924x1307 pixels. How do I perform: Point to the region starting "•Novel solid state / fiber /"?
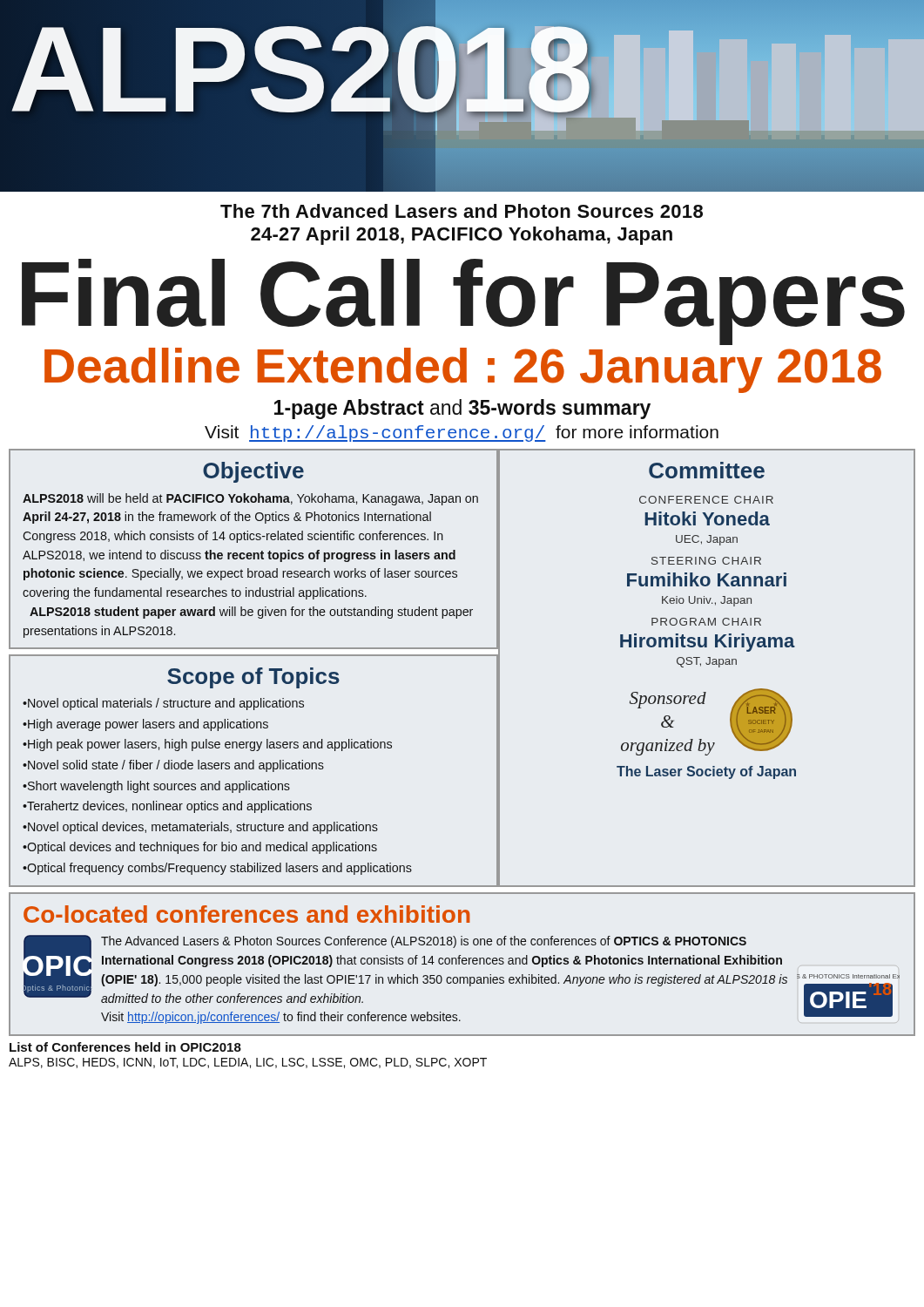pyautogui.click(x=173, y=765)
